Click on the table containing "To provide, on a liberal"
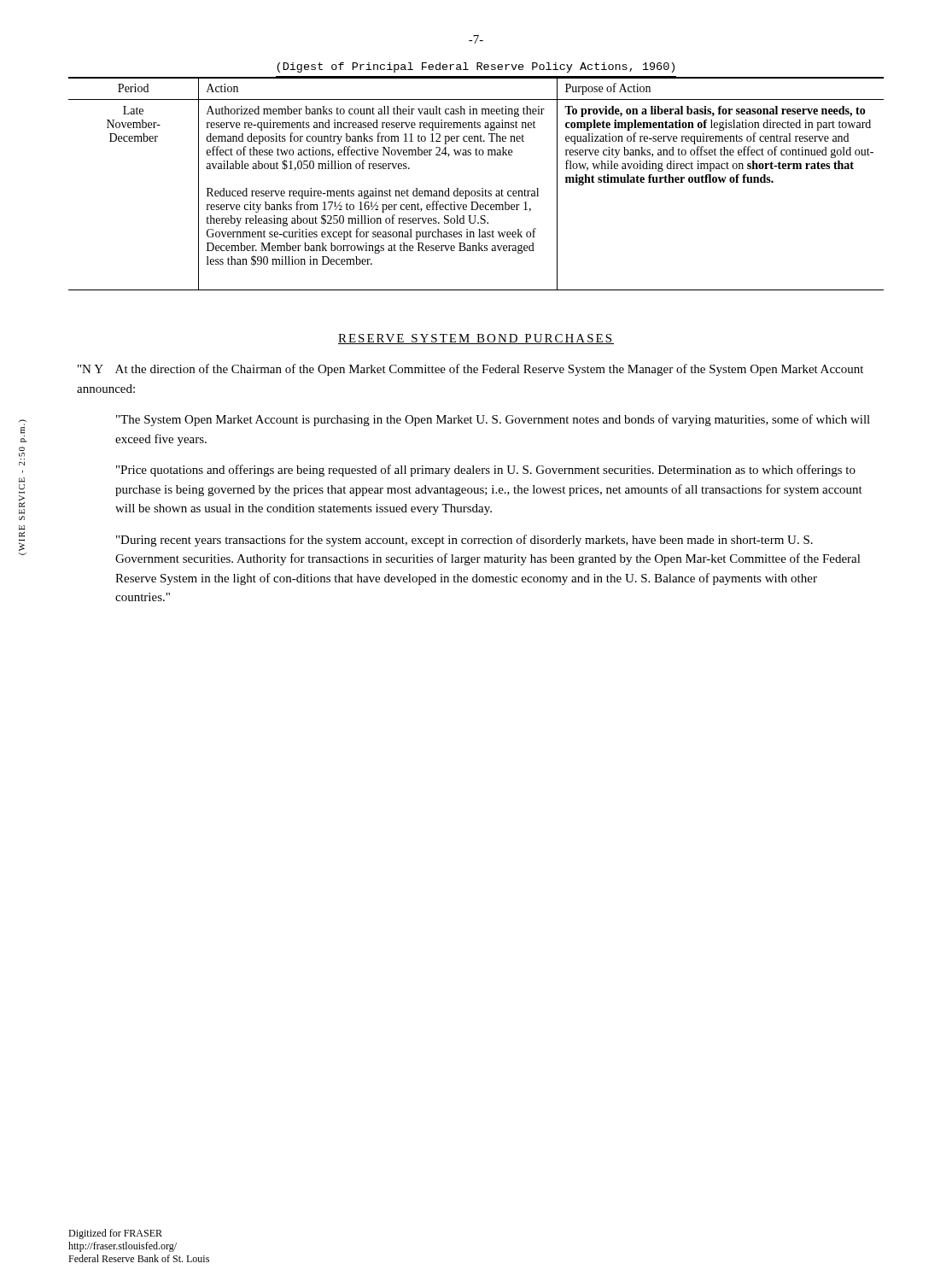The height and width of the screenshot is (1281, 952). 476,184
